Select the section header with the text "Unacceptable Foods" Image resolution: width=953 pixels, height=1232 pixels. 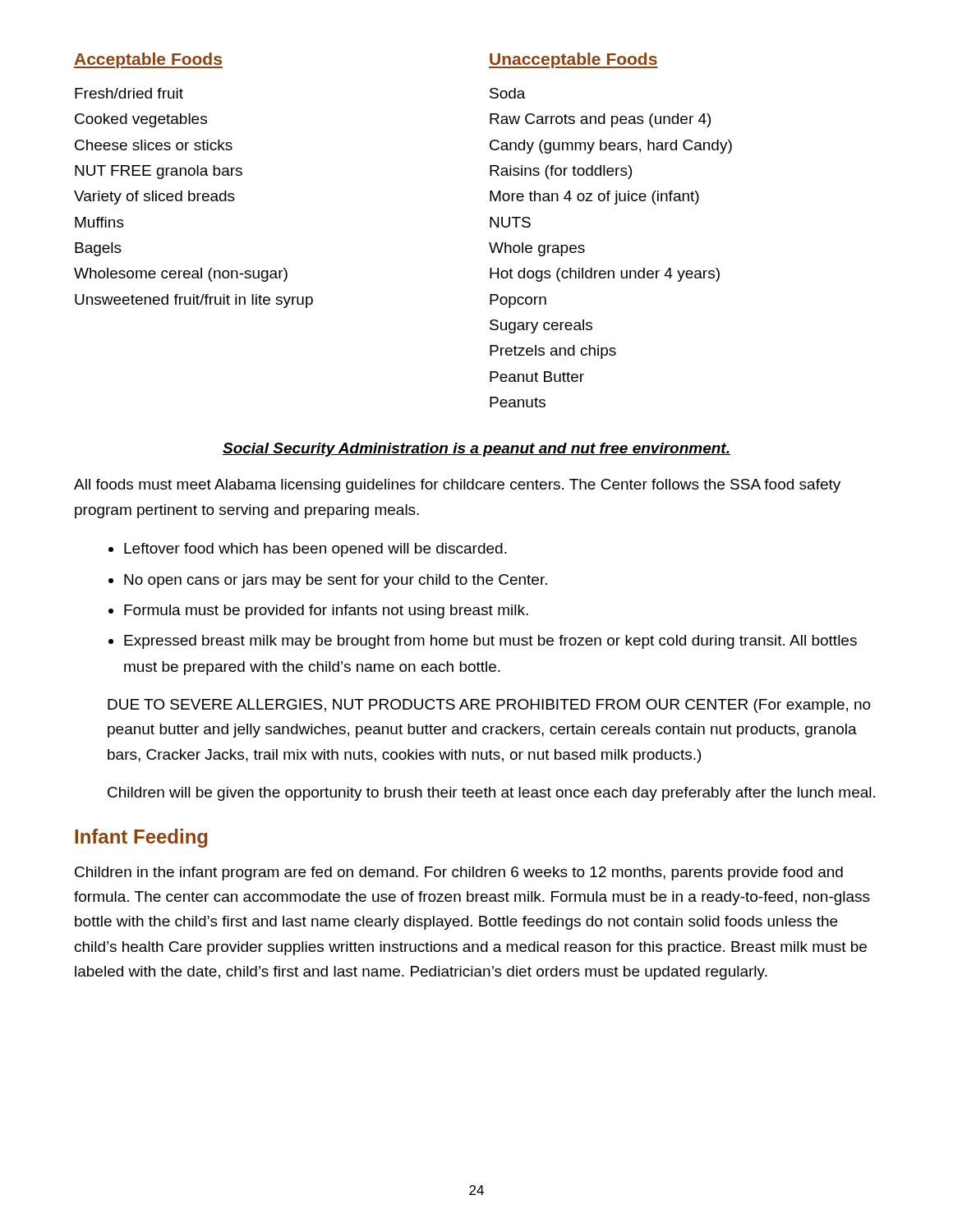[x=573, y=59]
